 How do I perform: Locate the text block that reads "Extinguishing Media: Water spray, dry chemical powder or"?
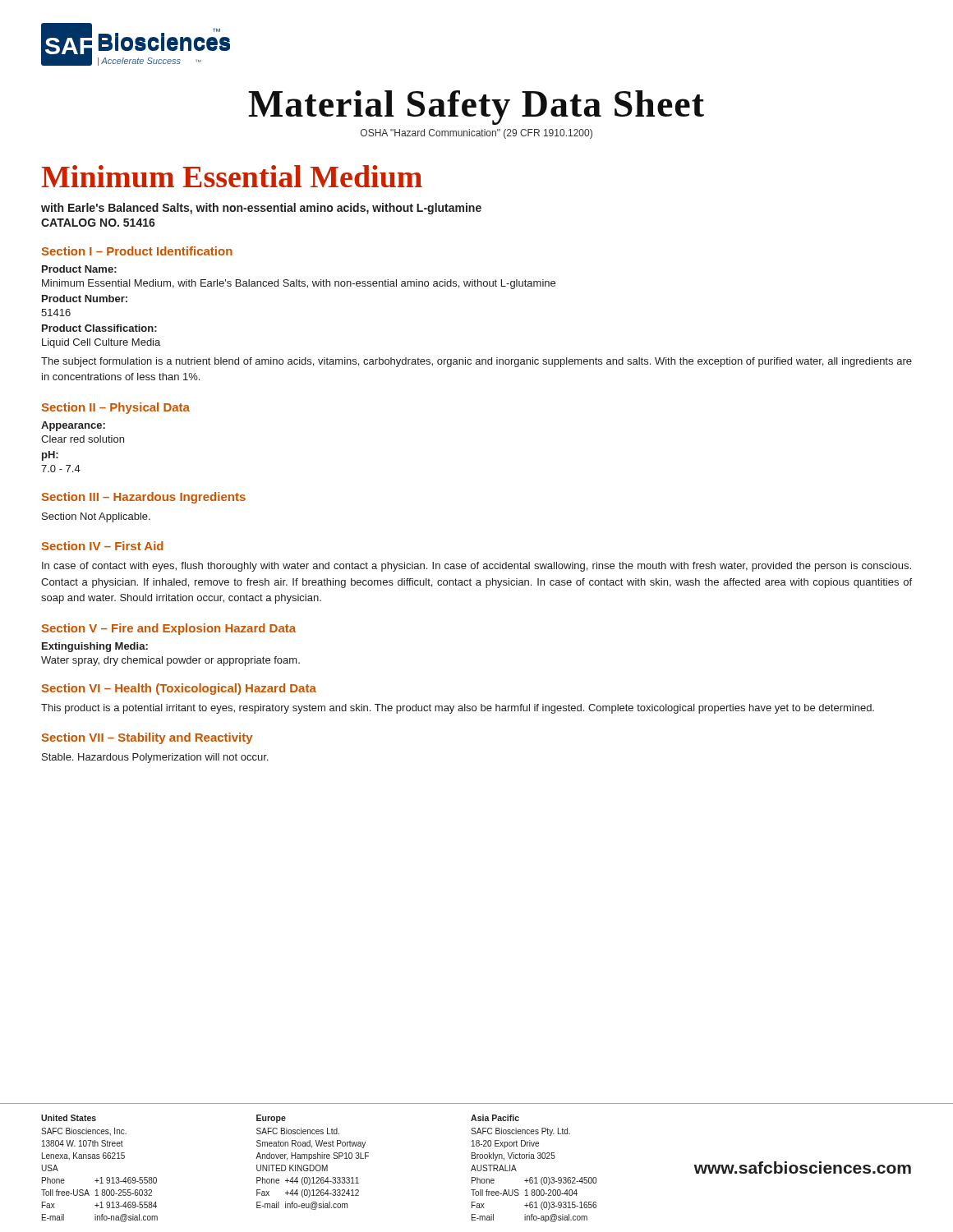(x=95, y=647)
